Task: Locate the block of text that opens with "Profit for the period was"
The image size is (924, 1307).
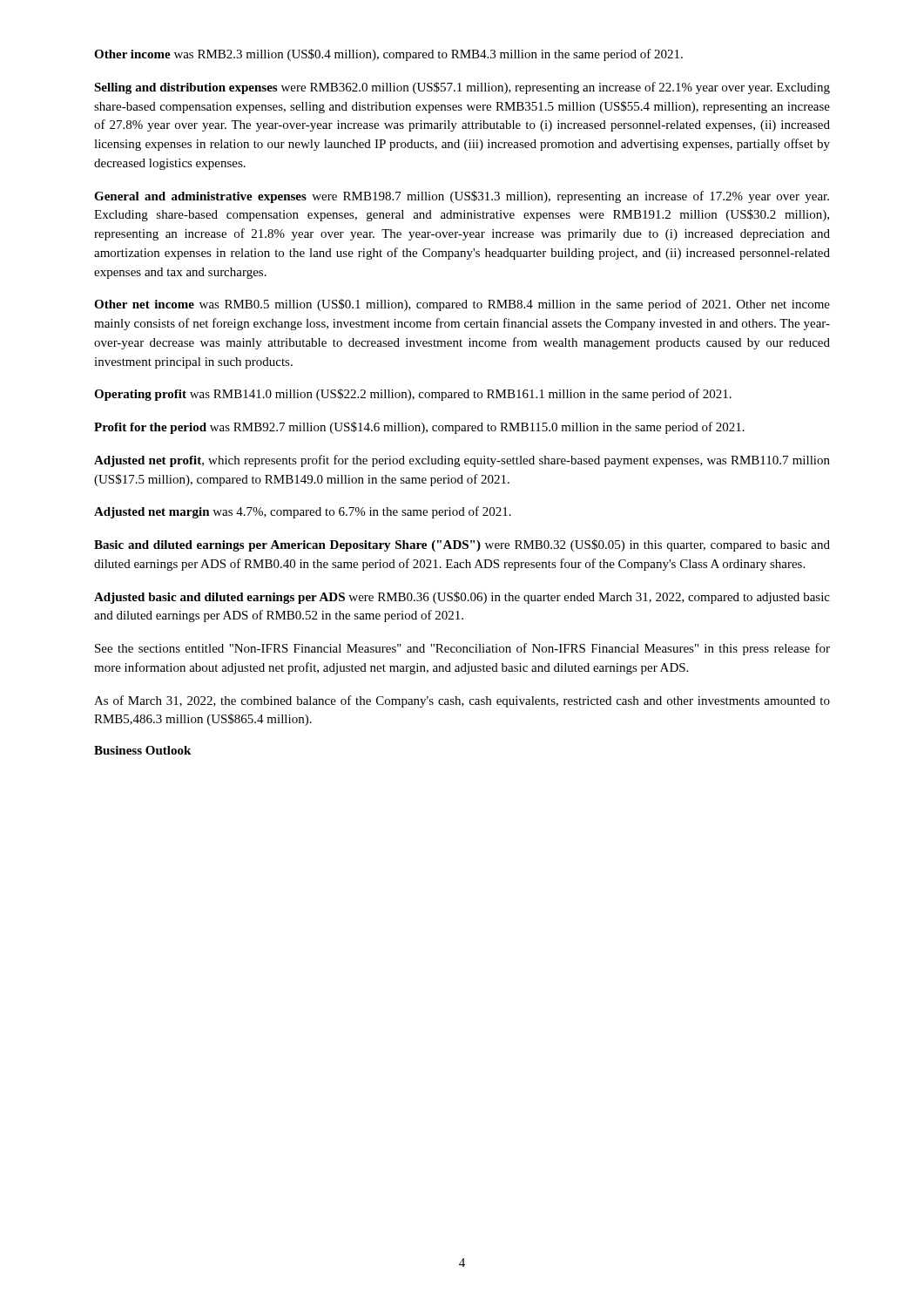Action: pyautogui.click(x=420, y=427)
